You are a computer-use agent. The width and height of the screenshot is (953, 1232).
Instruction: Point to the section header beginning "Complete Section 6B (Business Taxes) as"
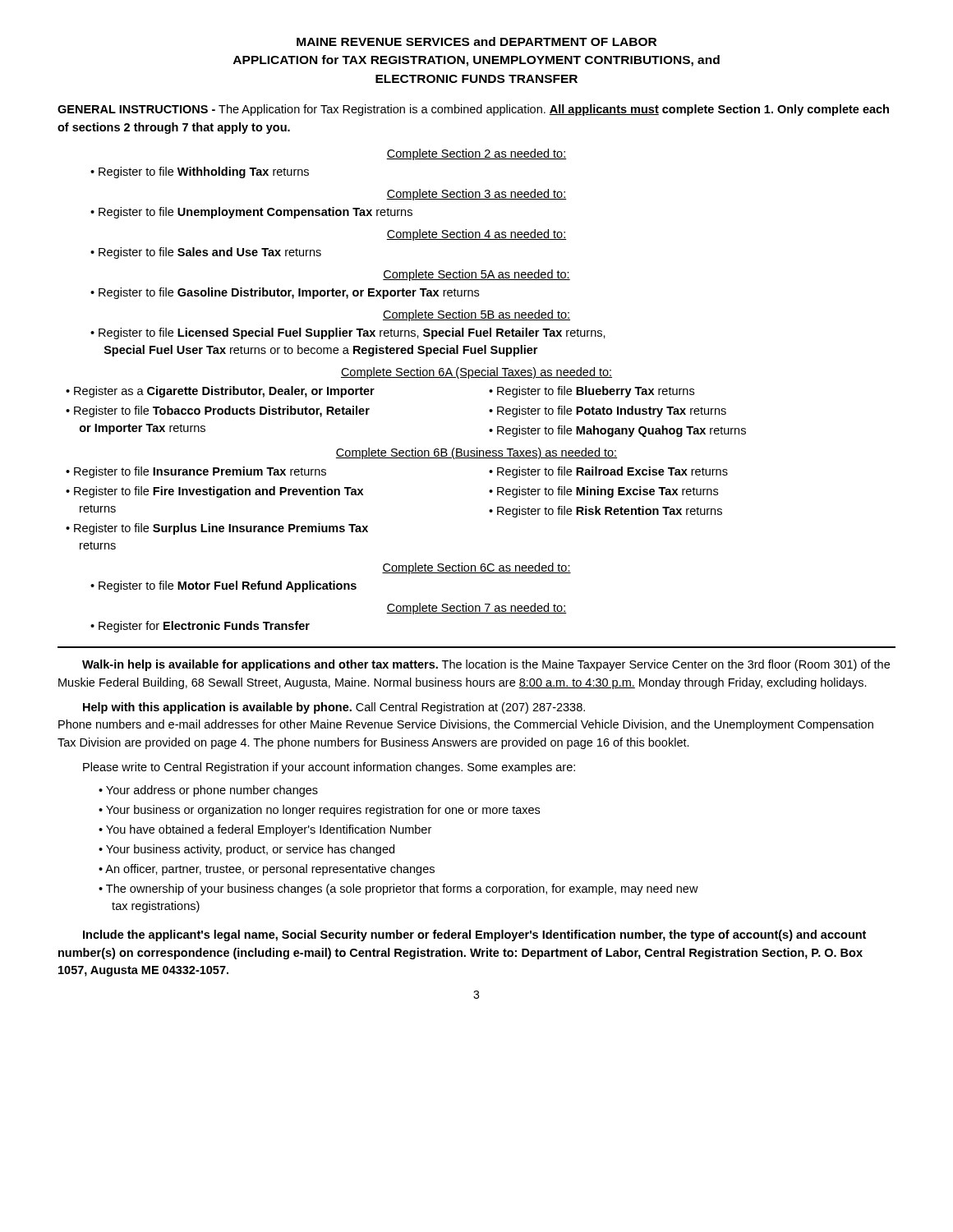[x=476, y=453]
